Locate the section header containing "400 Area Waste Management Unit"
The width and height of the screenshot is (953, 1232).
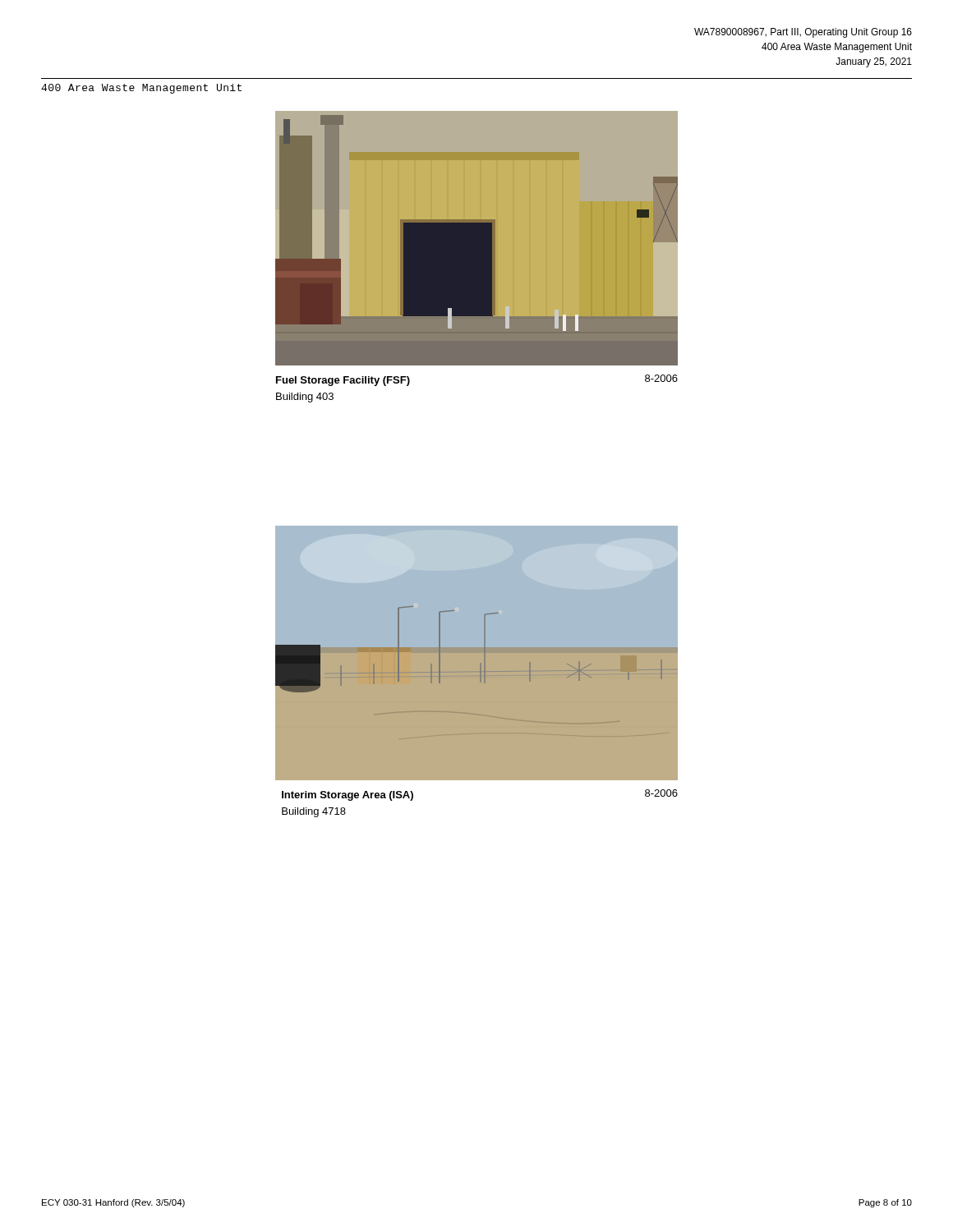click(142, 88)
